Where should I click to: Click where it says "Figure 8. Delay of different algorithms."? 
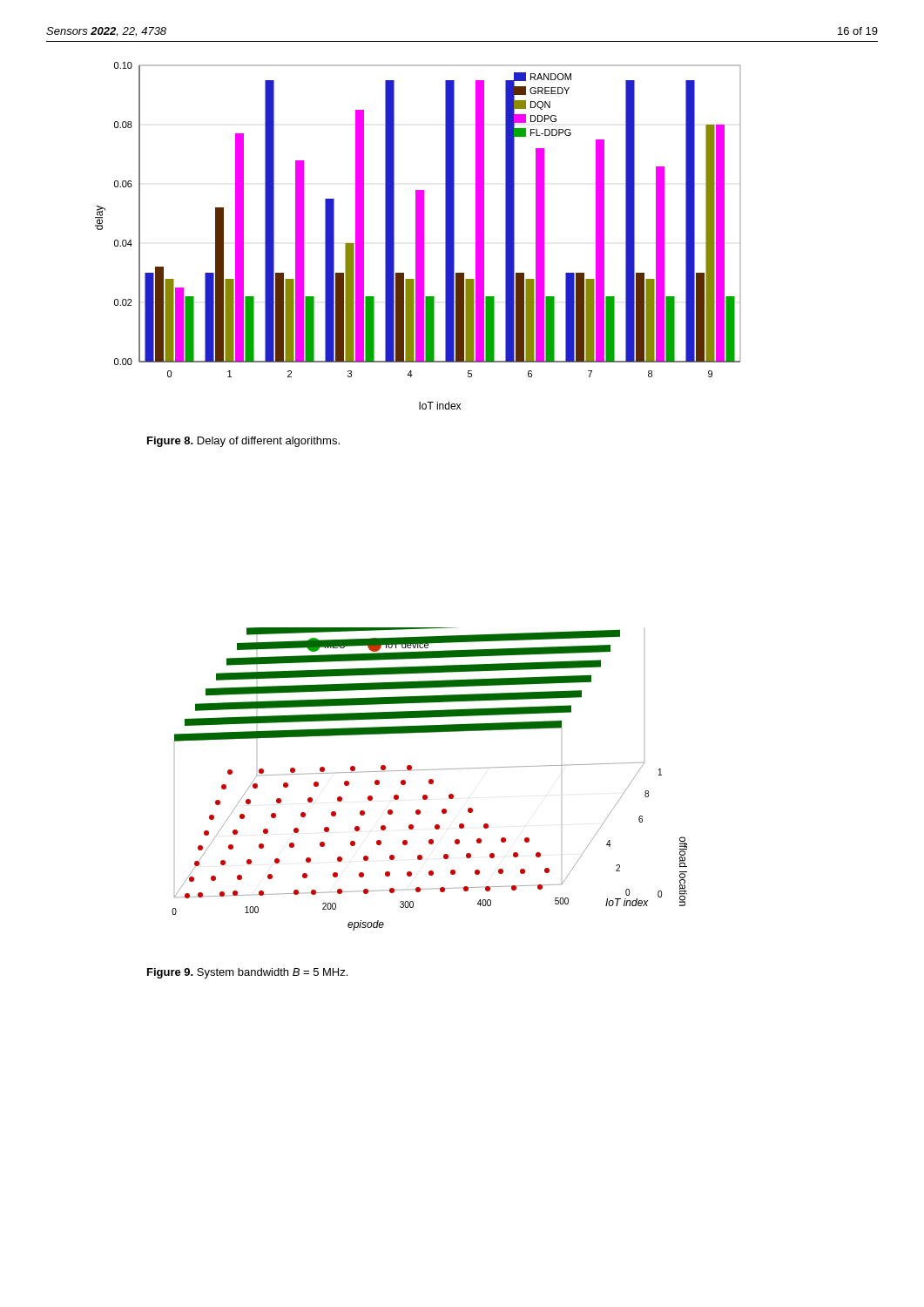[243, 440]
